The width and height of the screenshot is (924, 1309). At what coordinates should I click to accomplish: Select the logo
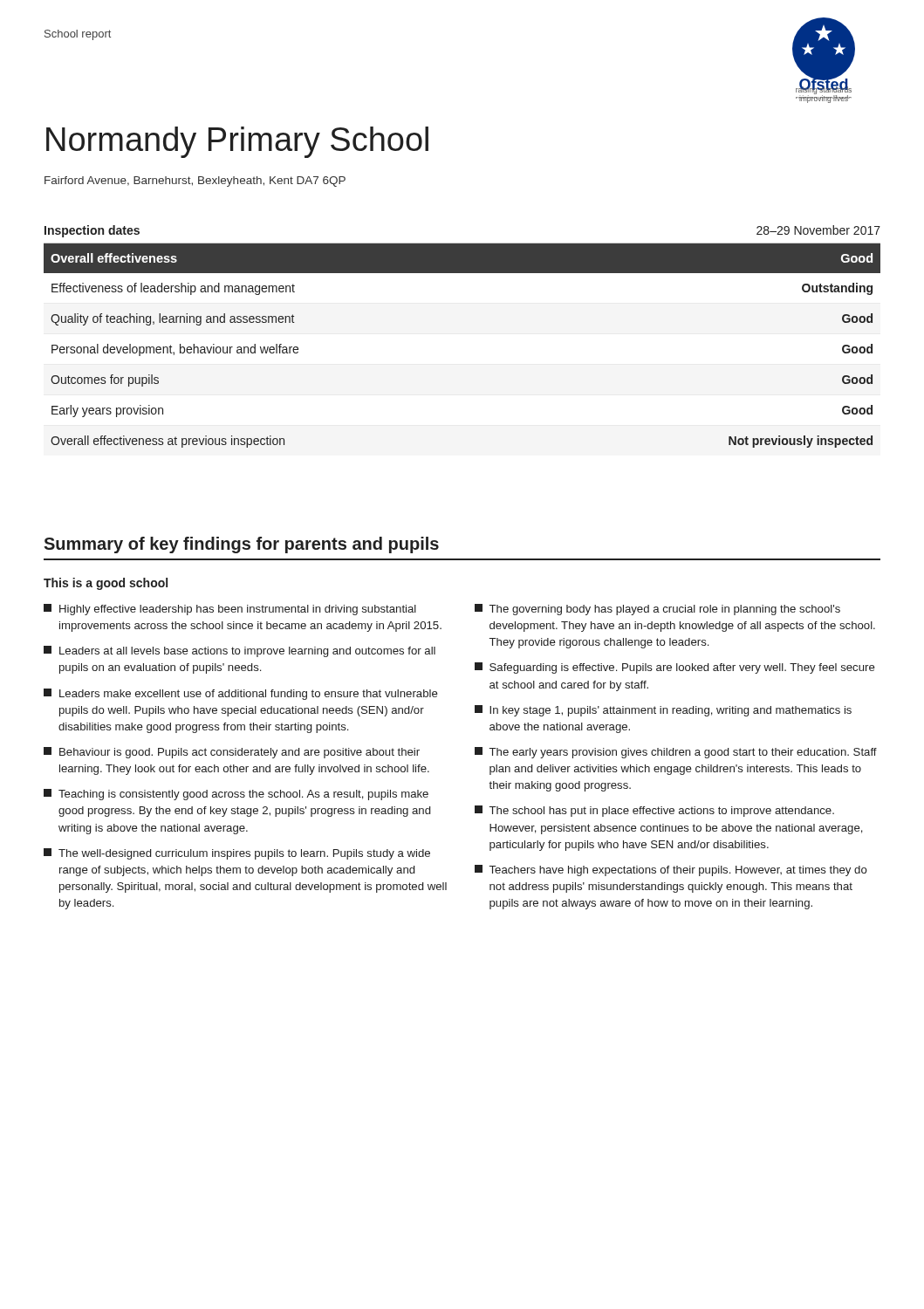pyautogui.click(x=824, y=59)
